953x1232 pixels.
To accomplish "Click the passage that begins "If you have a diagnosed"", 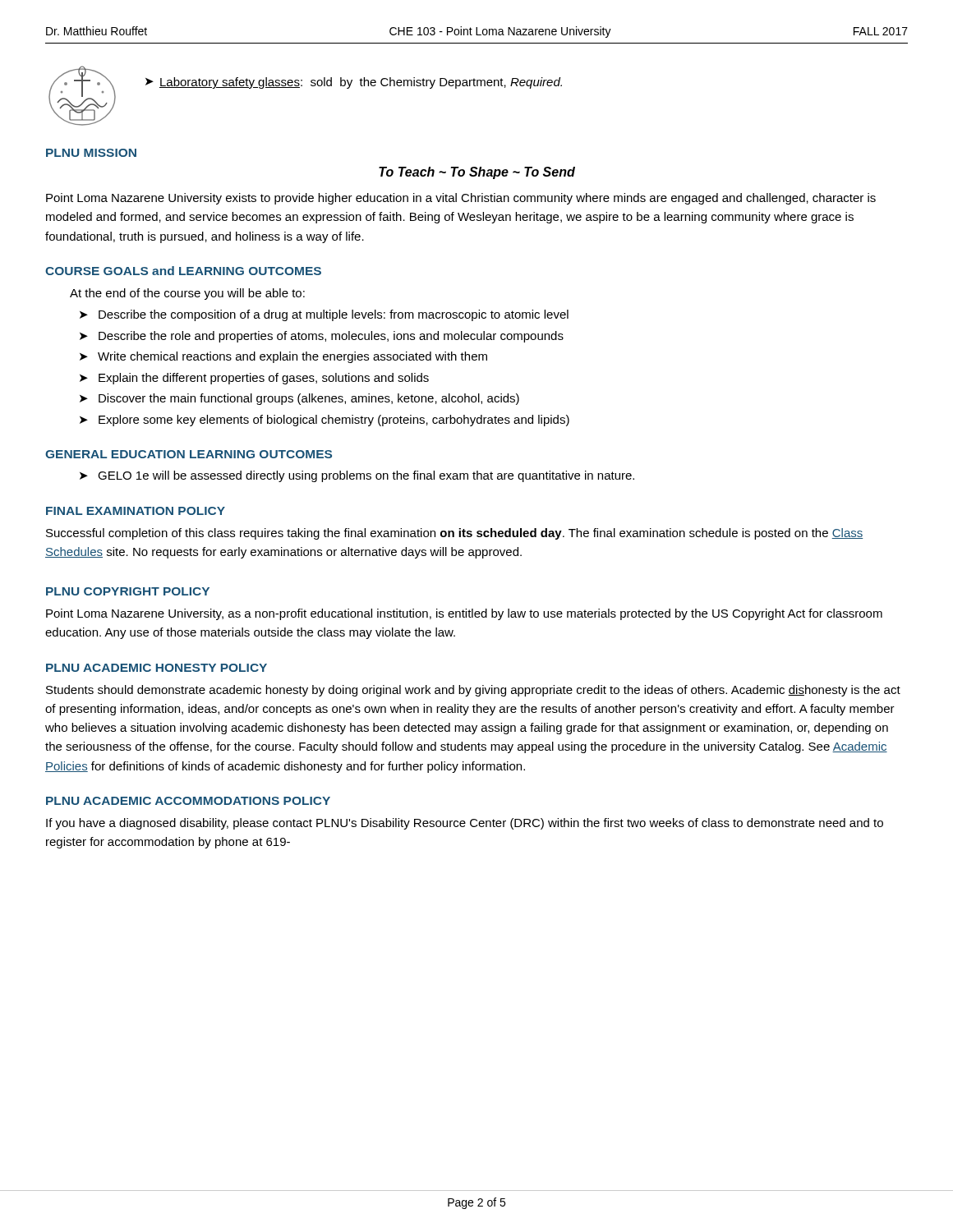I will 464,832.
